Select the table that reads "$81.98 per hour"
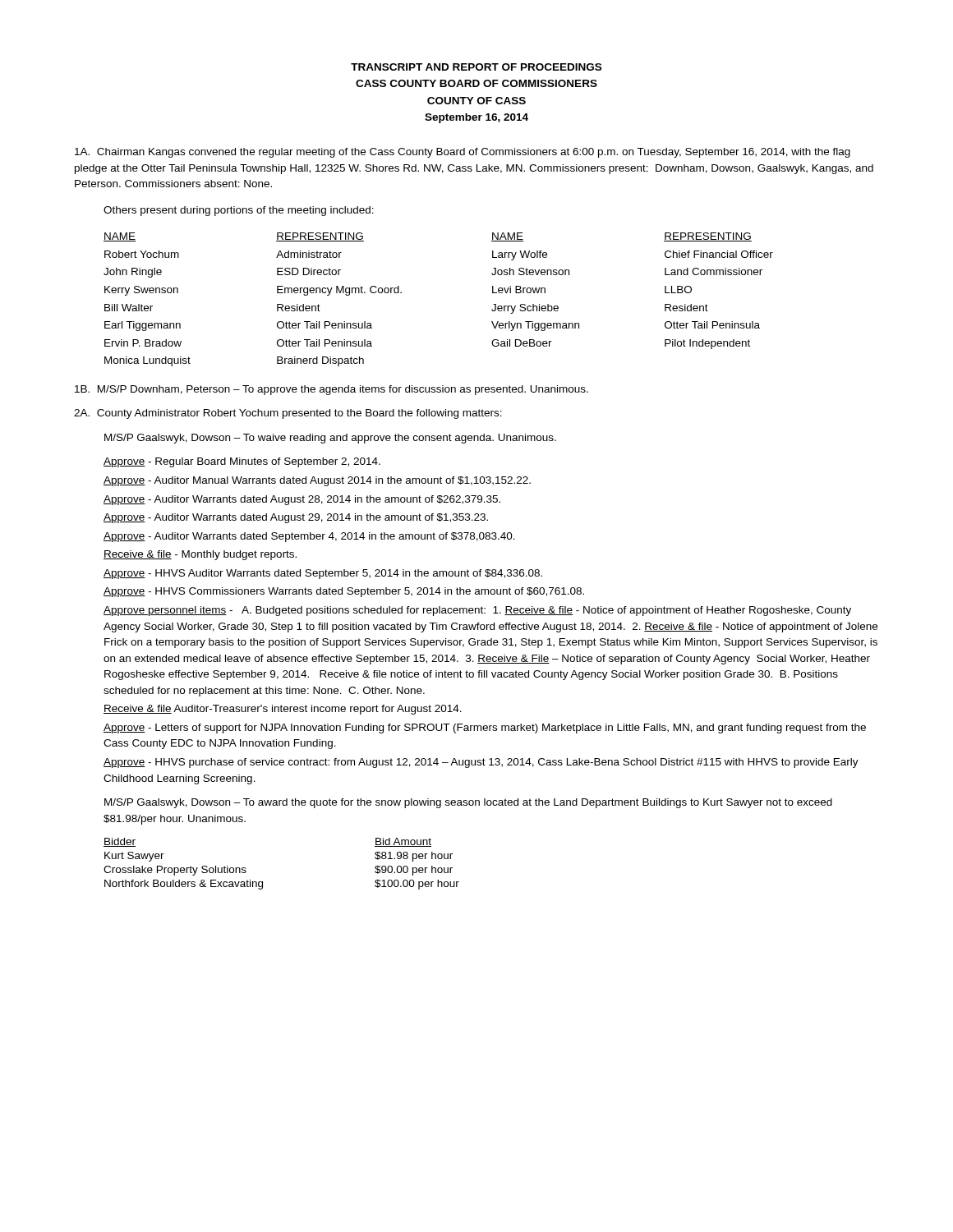Viewport: 953px width, 1232px height. point(491,863)
